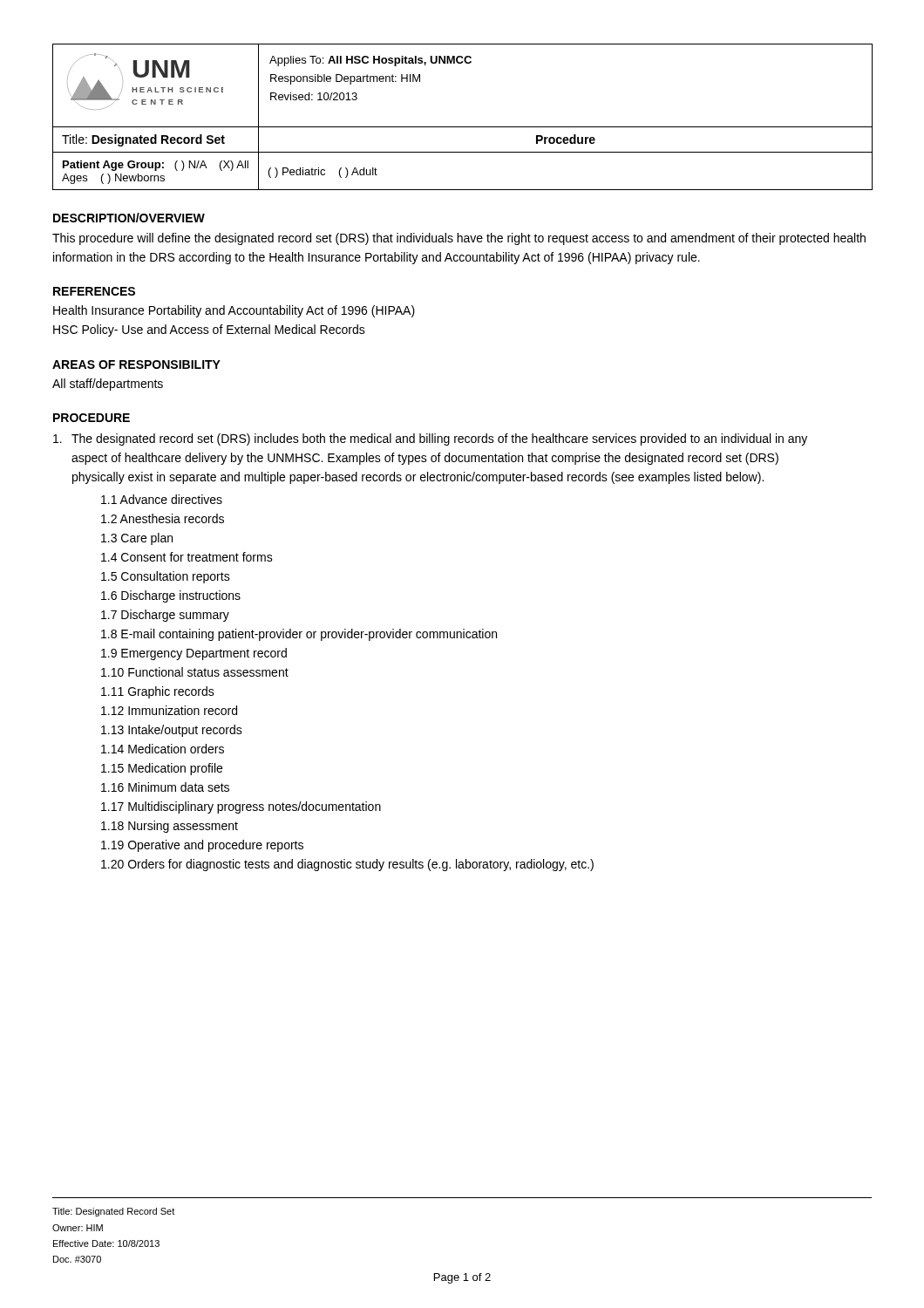Navigate to the block starting "5 Consultation reports"
The image size is (924, 1308).
pyautogui.click(x=165, y=576)
